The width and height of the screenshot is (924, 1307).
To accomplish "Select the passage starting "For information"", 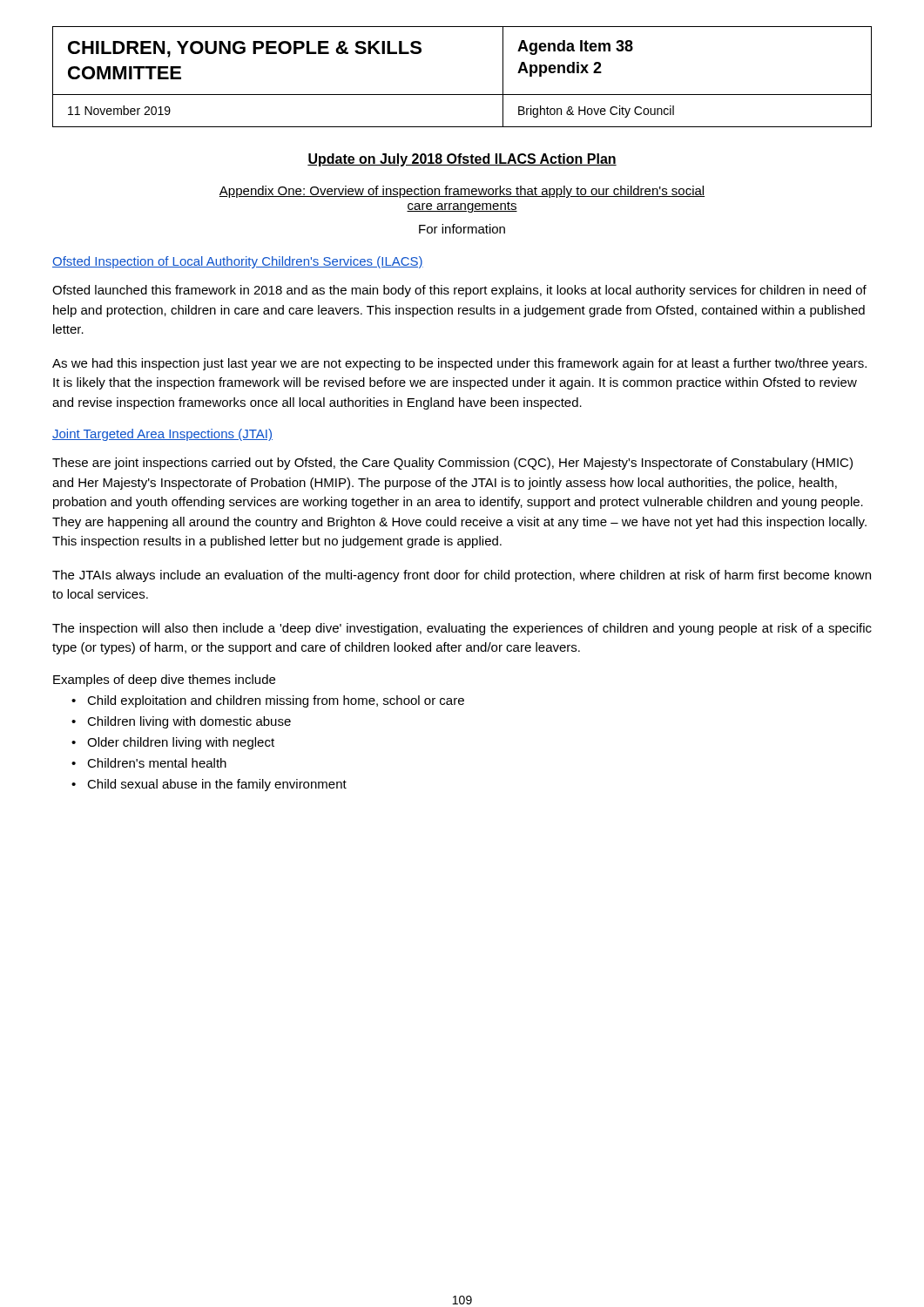I will (x=462, y=229).
